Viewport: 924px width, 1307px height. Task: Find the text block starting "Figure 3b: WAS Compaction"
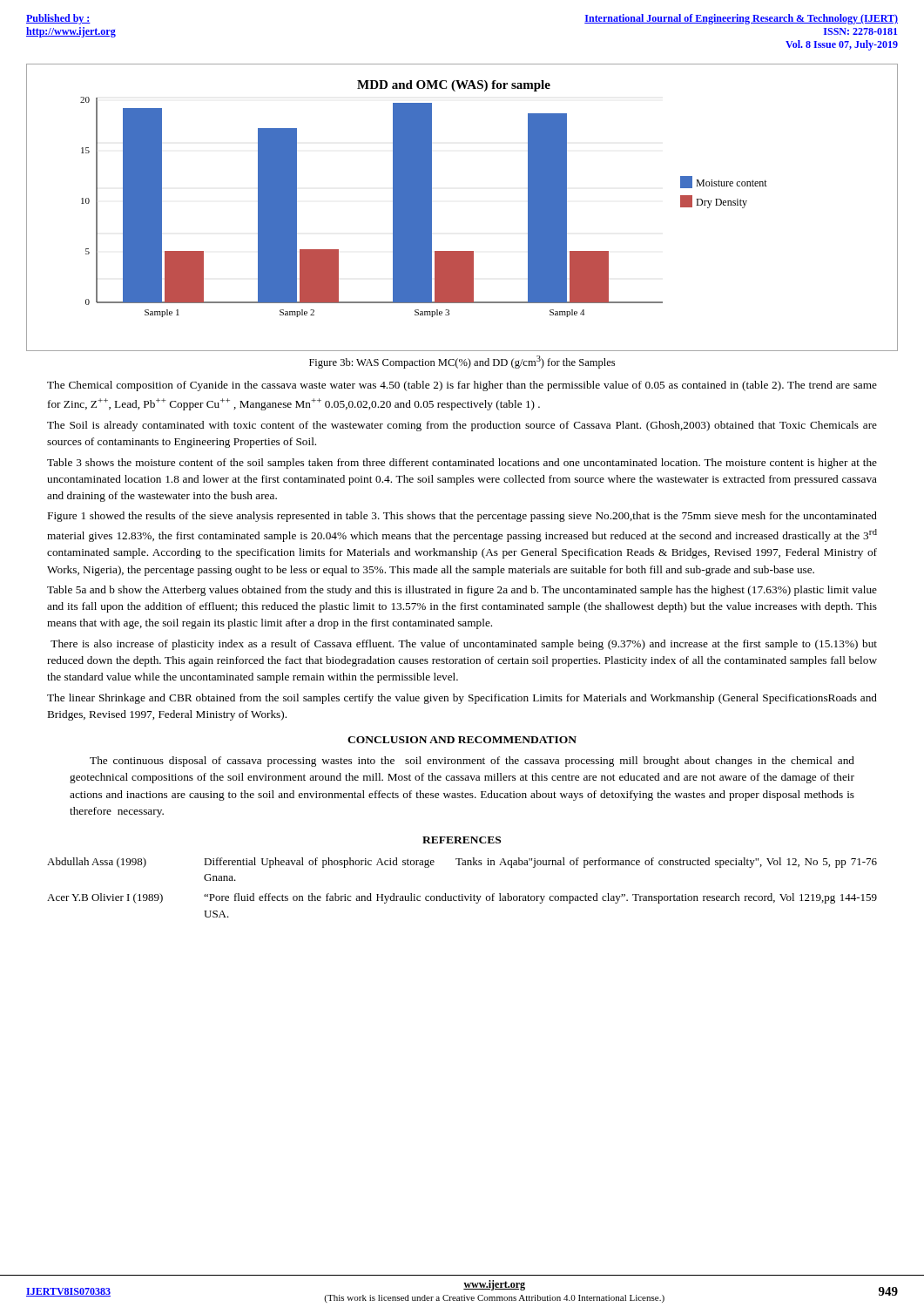pos(462,361)
